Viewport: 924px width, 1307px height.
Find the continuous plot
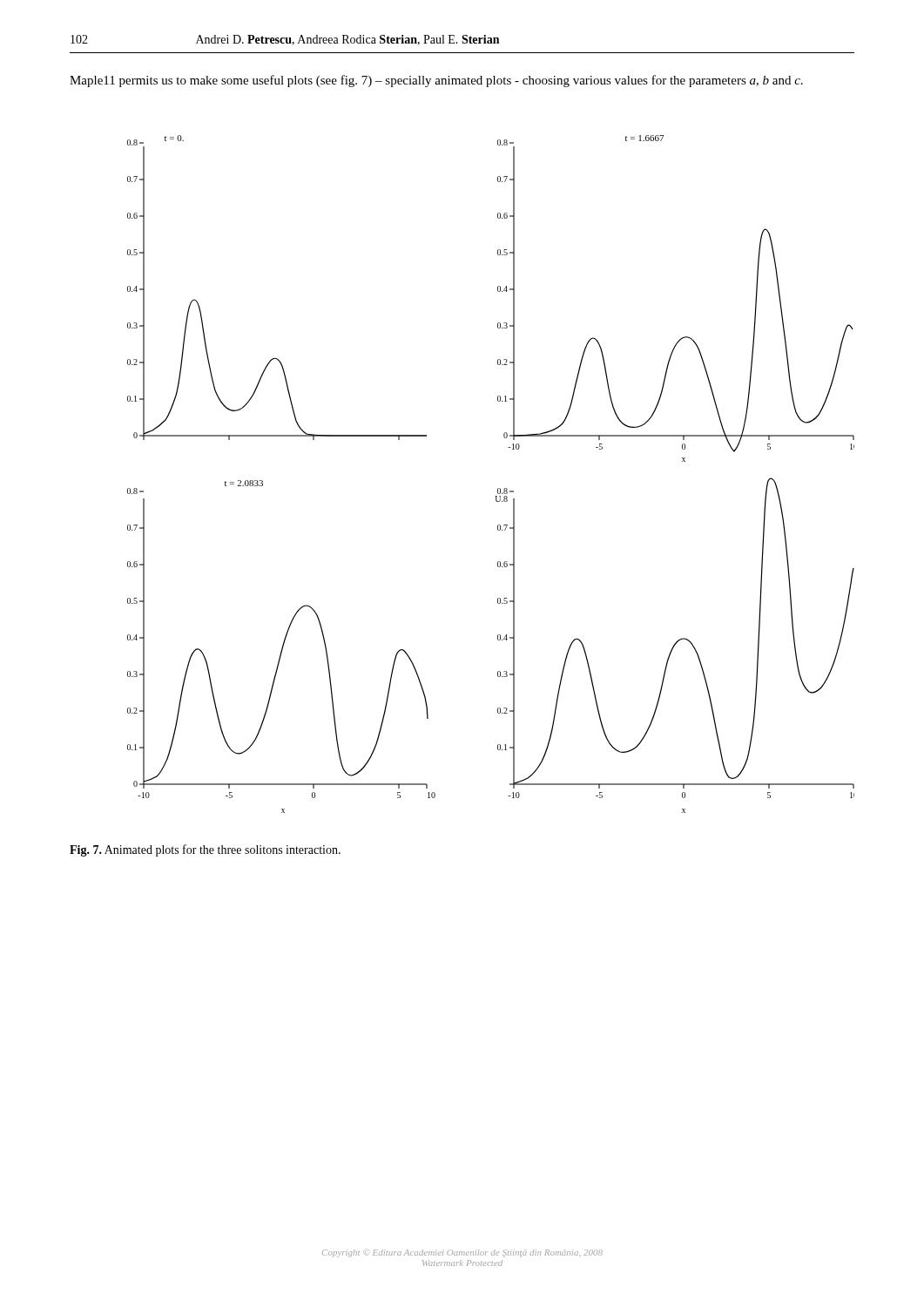click(462, 479)
